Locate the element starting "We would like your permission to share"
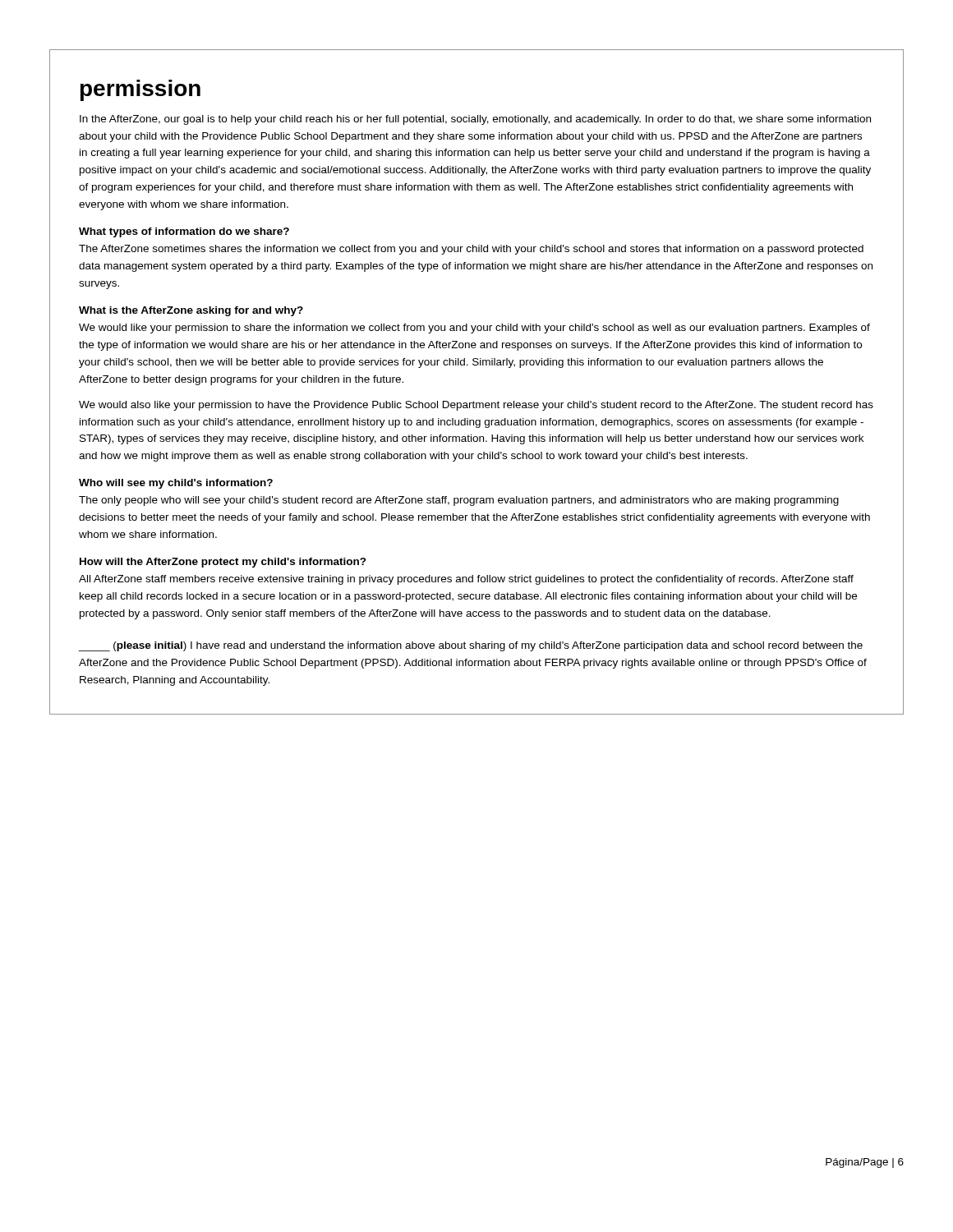 (474, 353)
